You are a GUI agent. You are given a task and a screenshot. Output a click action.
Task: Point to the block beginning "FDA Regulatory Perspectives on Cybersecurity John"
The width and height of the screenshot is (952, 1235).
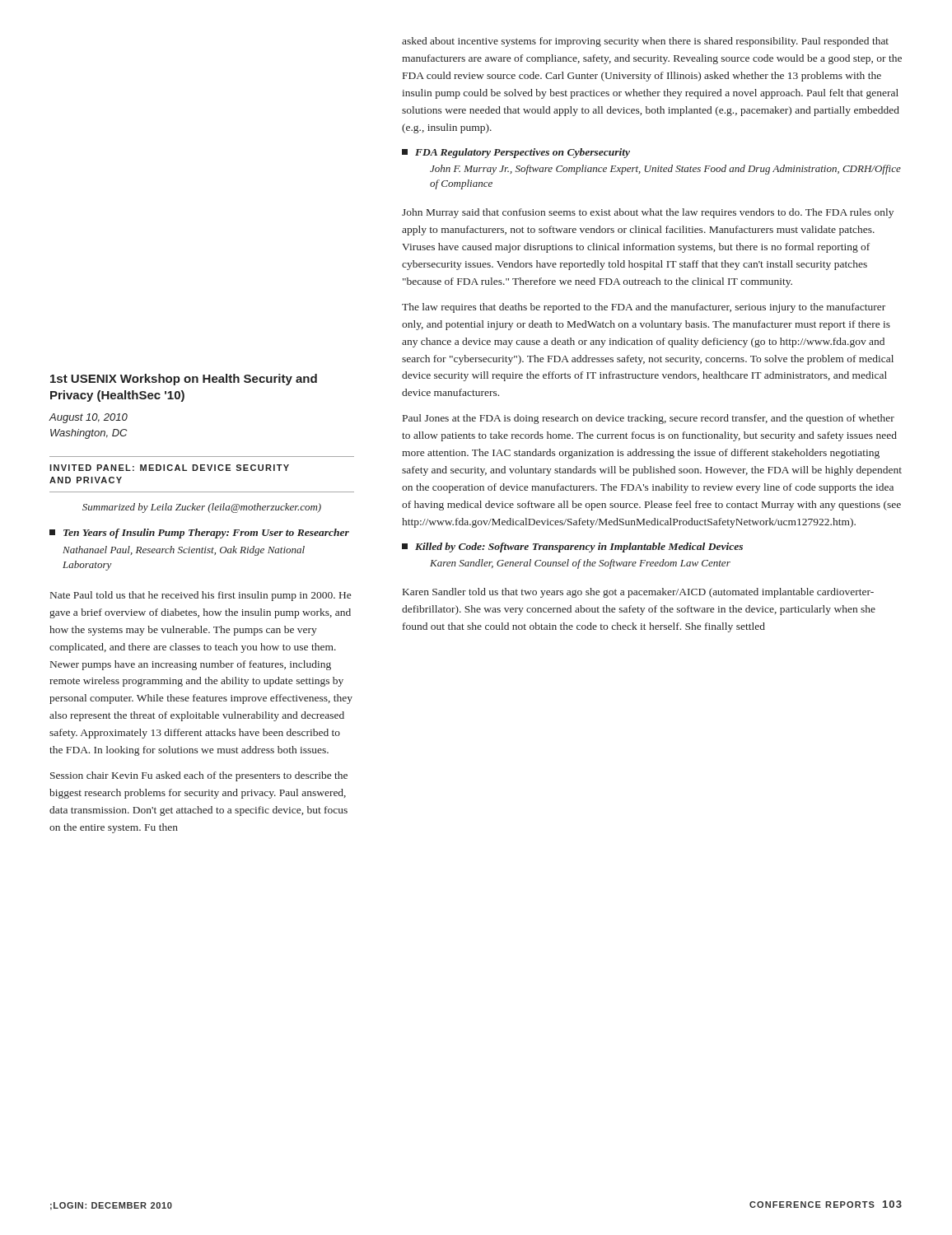pos(652,171)
